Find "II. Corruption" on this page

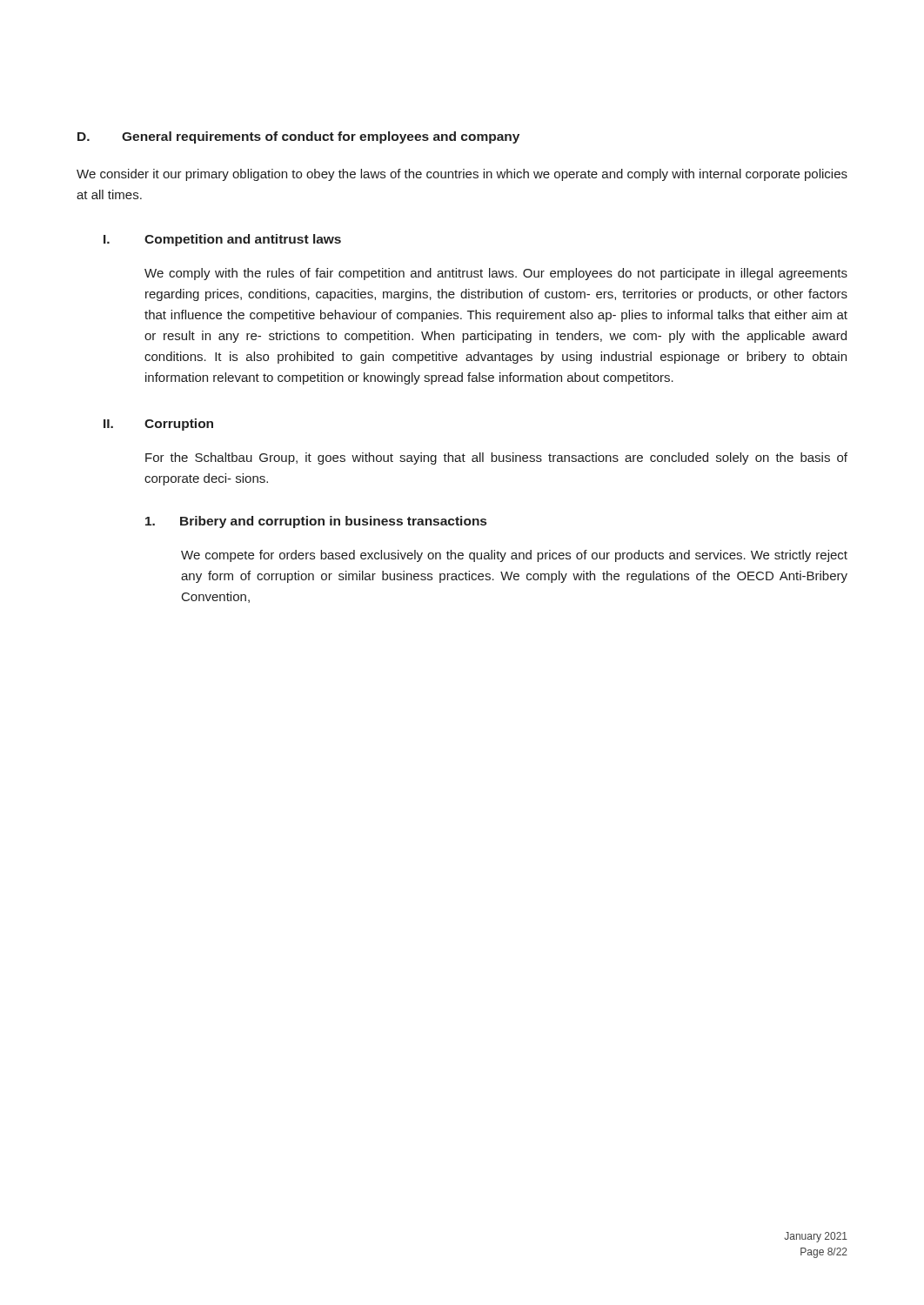[158, 424]
